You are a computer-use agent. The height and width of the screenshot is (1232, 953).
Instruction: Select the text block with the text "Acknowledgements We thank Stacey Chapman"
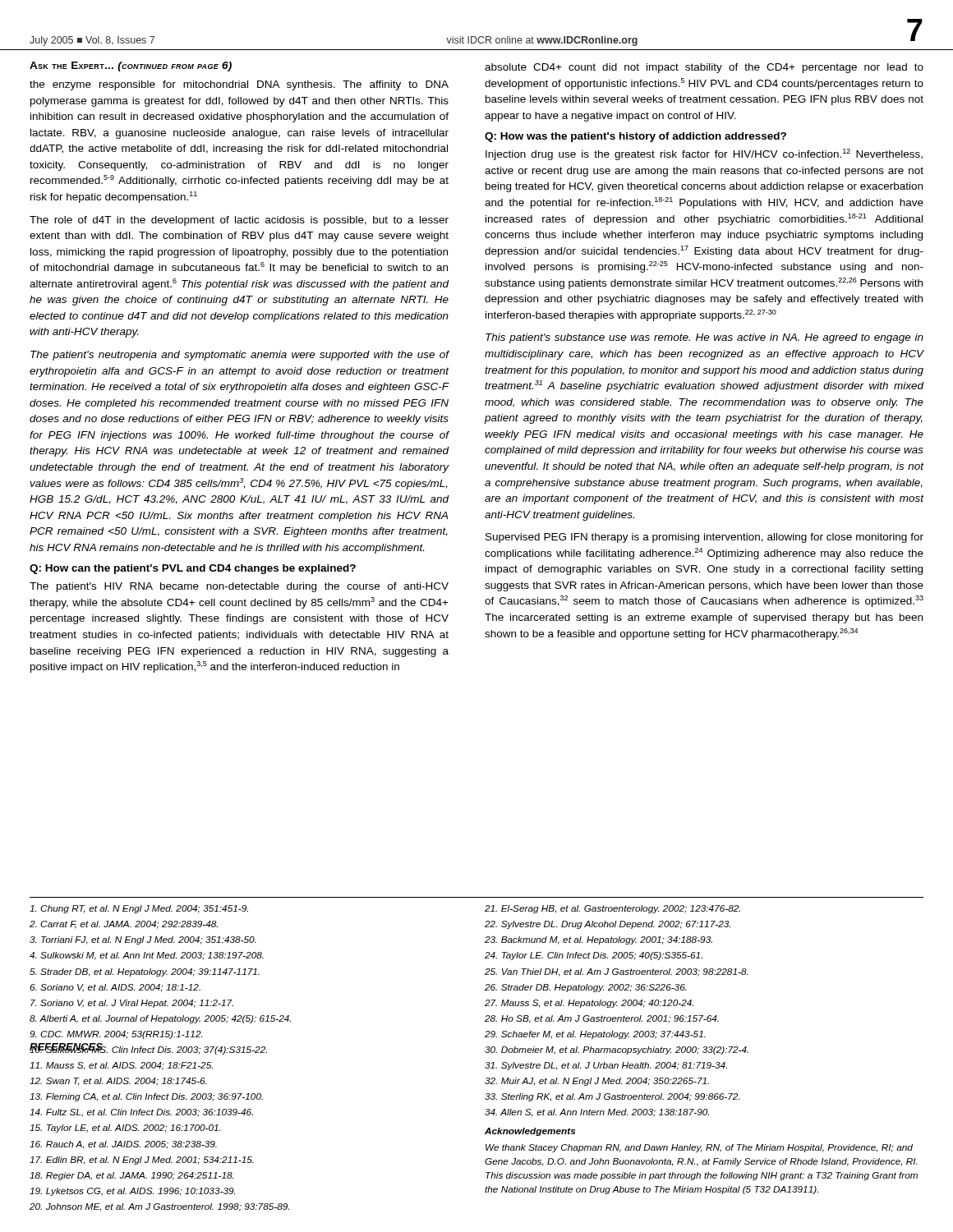coord(704,1161)
